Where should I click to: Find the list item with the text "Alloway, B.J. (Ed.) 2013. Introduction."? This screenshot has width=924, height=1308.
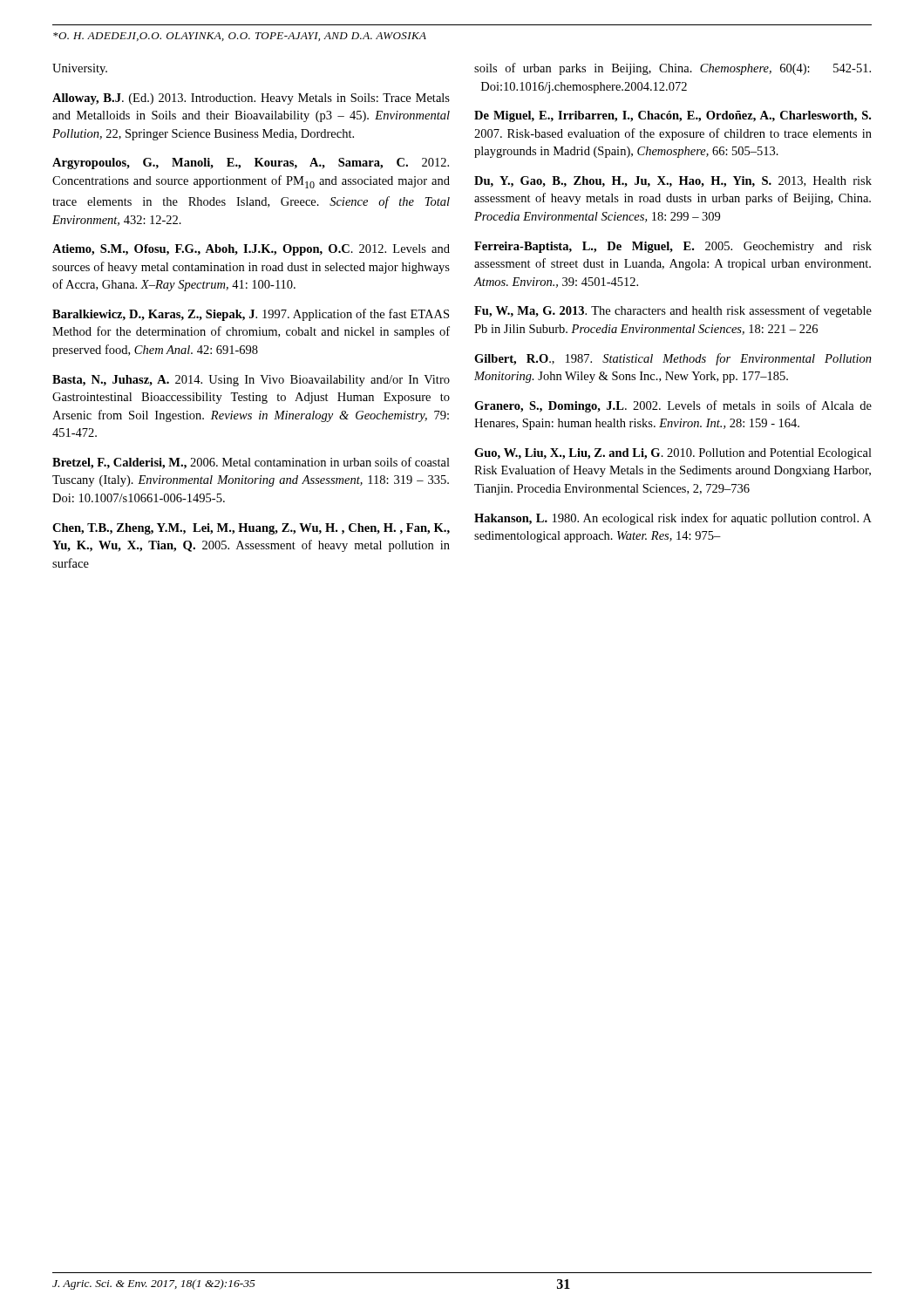point(251,115)
